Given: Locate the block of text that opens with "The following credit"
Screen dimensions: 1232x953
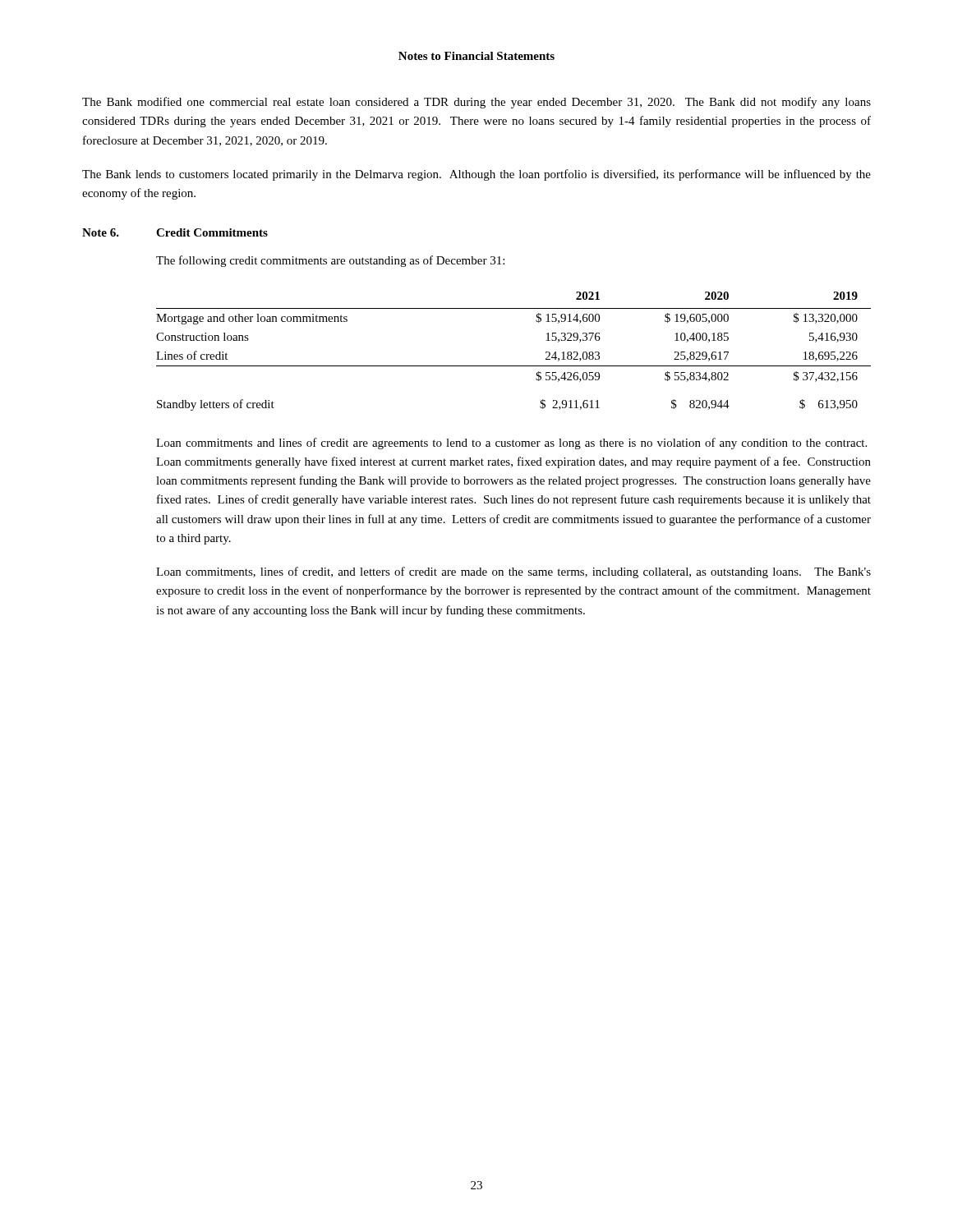Looking at the screenshot, I should point(331,261).
